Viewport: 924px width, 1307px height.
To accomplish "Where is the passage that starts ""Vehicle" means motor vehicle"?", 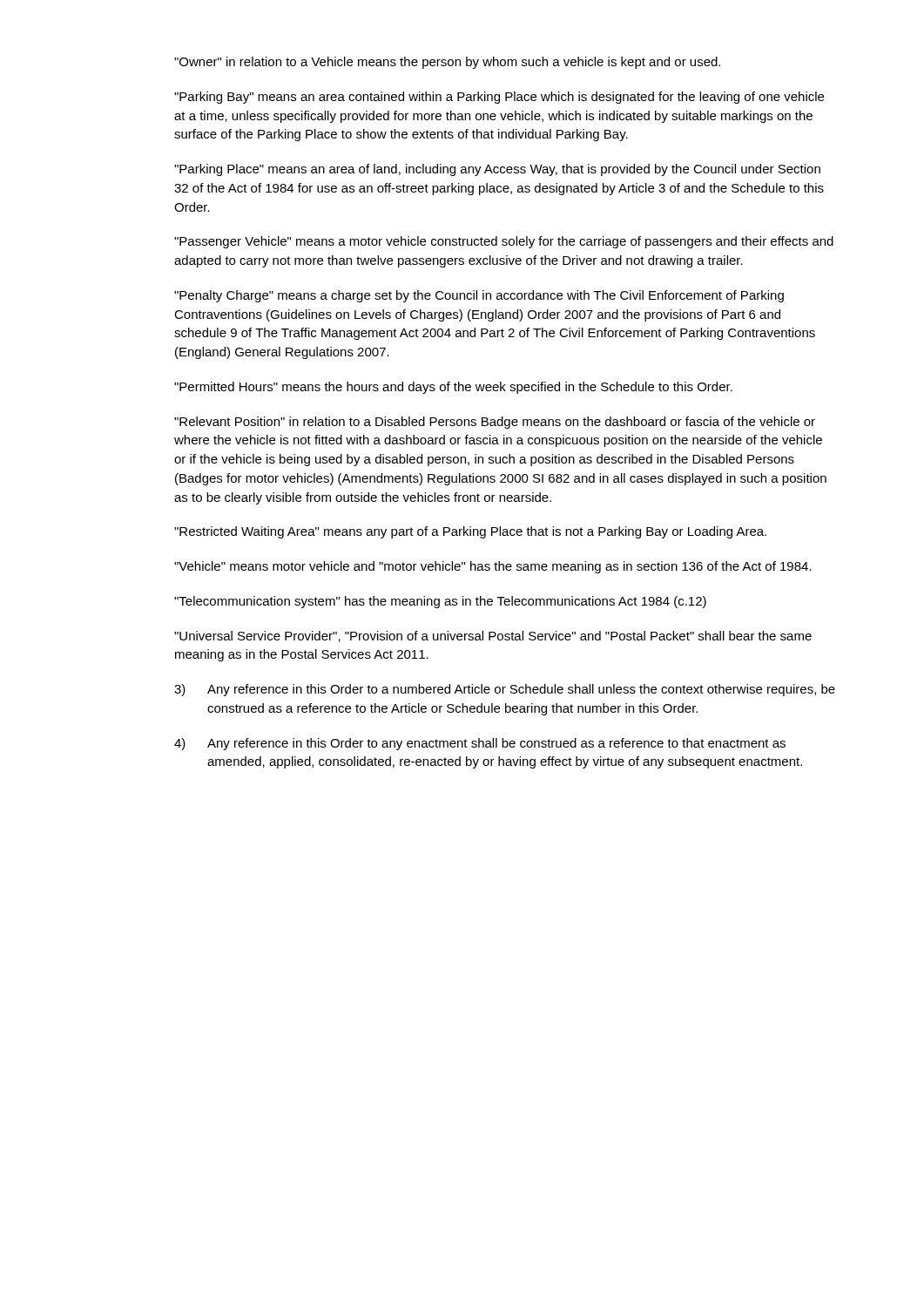I will 493,566.
